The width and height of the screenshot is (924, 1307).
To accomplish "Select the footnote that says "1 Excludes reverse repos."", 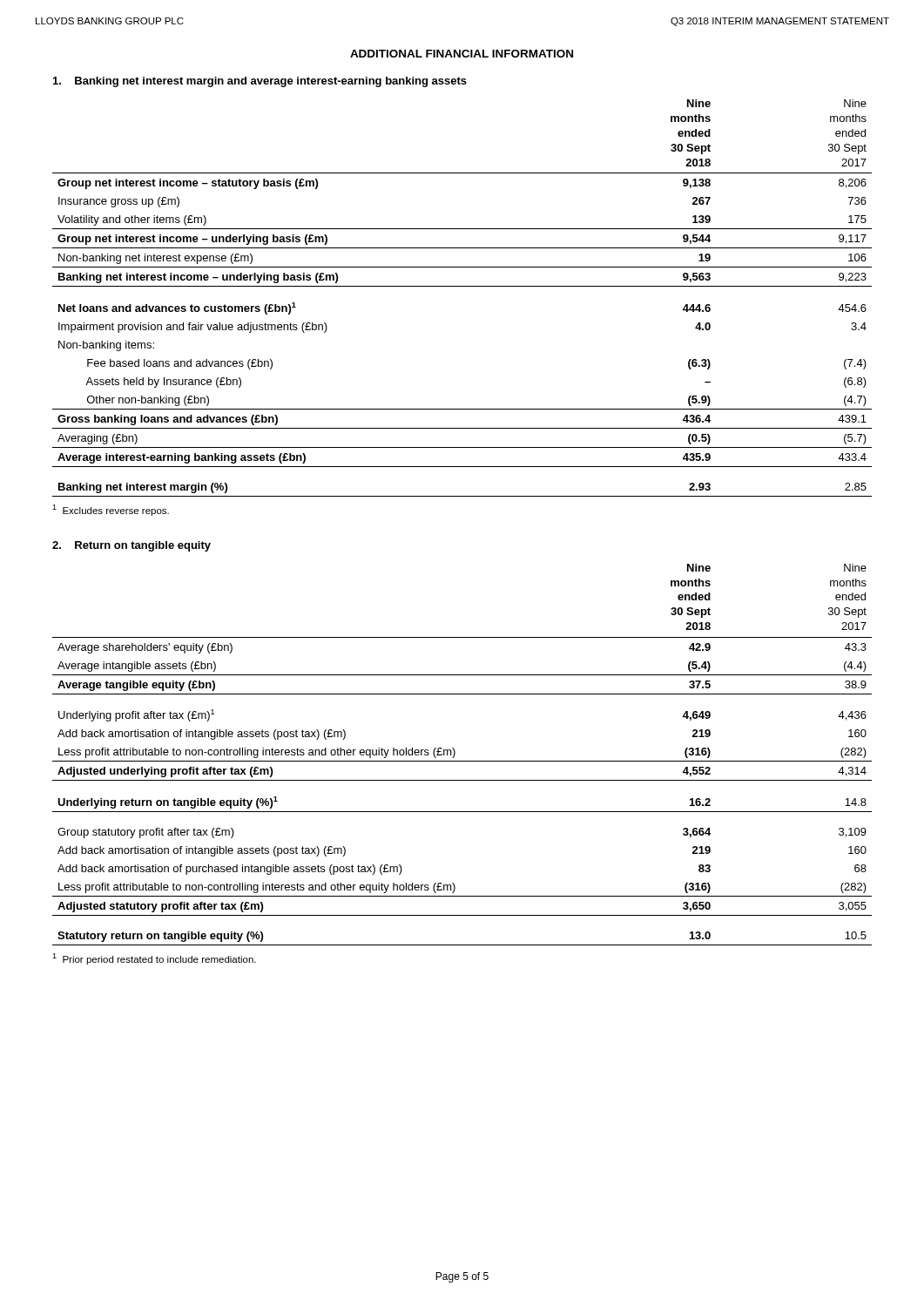I will 111,509.
